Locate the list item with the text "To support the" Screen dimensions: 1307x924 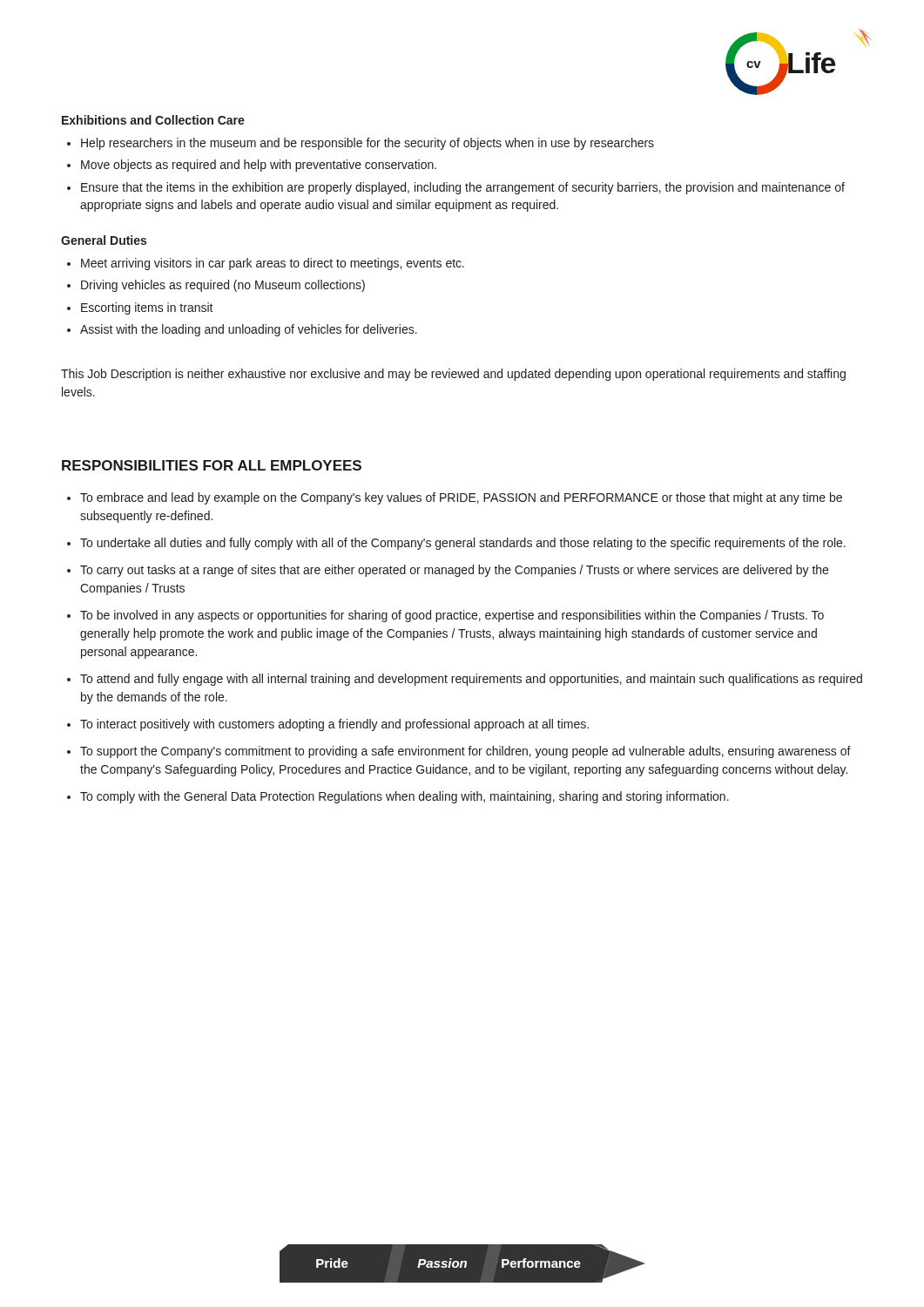[x=465, y=761]
